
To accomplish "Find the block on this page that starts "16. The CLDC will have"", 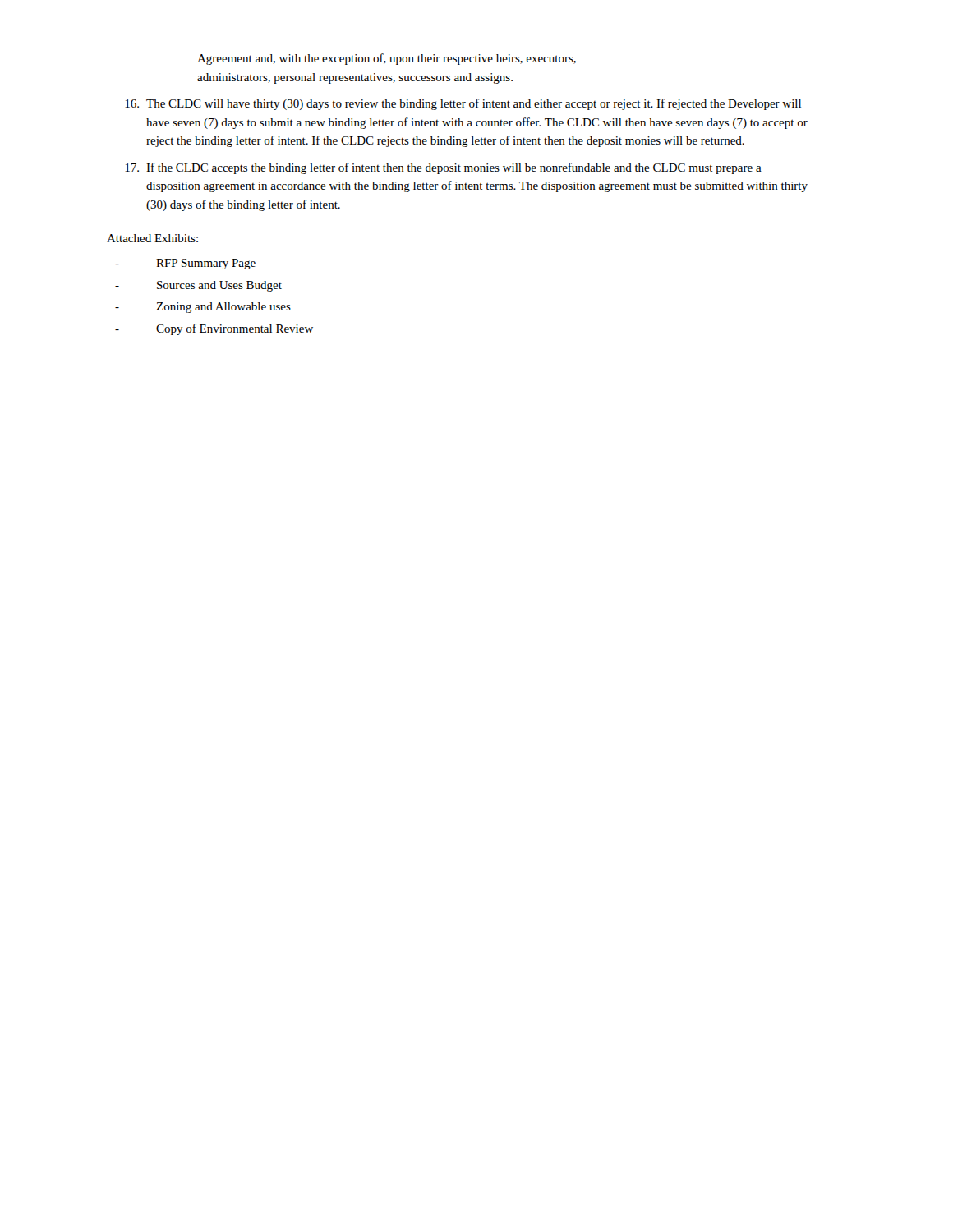I will tap(460, 122).
